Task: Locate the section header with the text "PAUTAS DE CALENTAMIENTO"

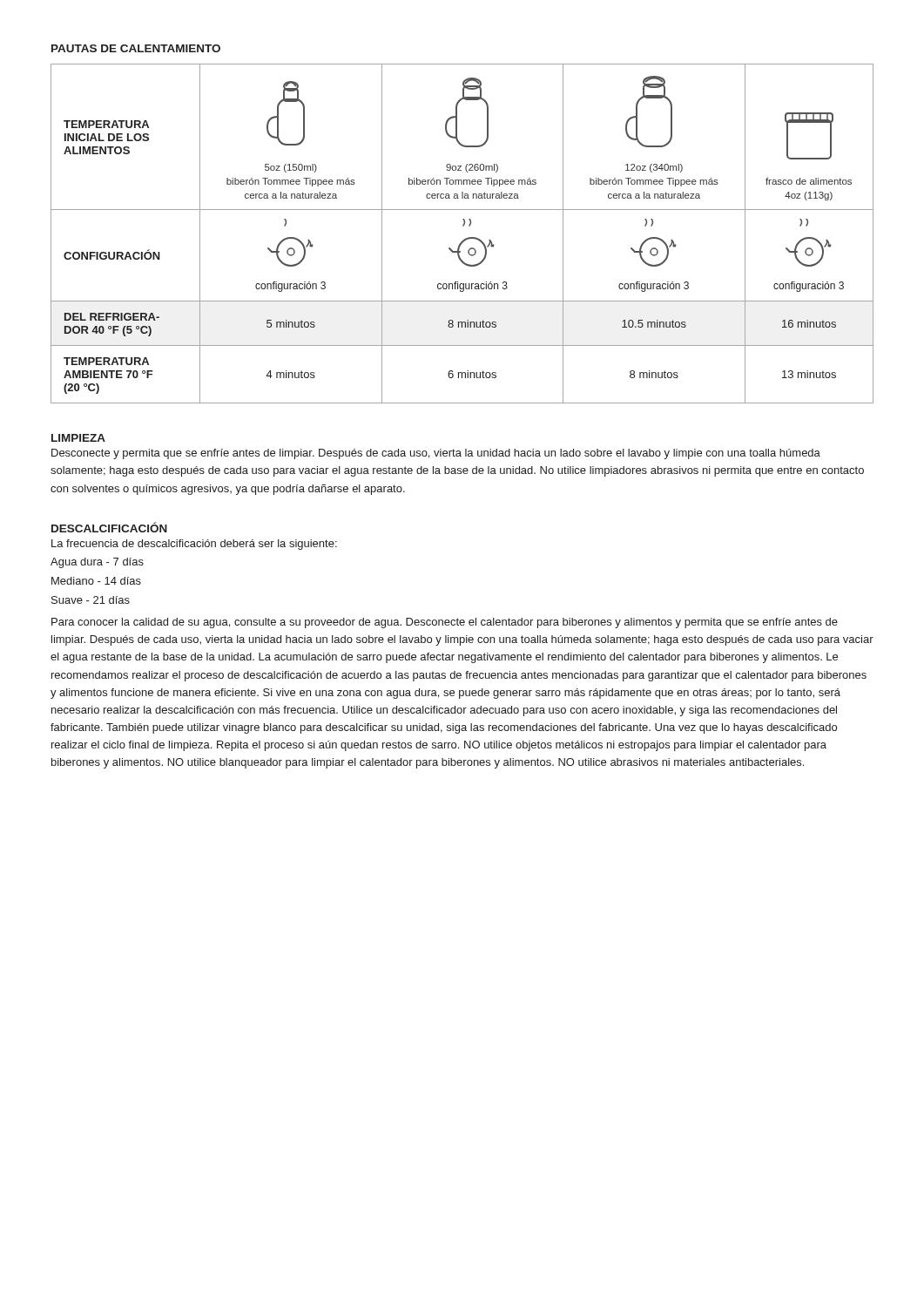Action: [x=136, y=48]
